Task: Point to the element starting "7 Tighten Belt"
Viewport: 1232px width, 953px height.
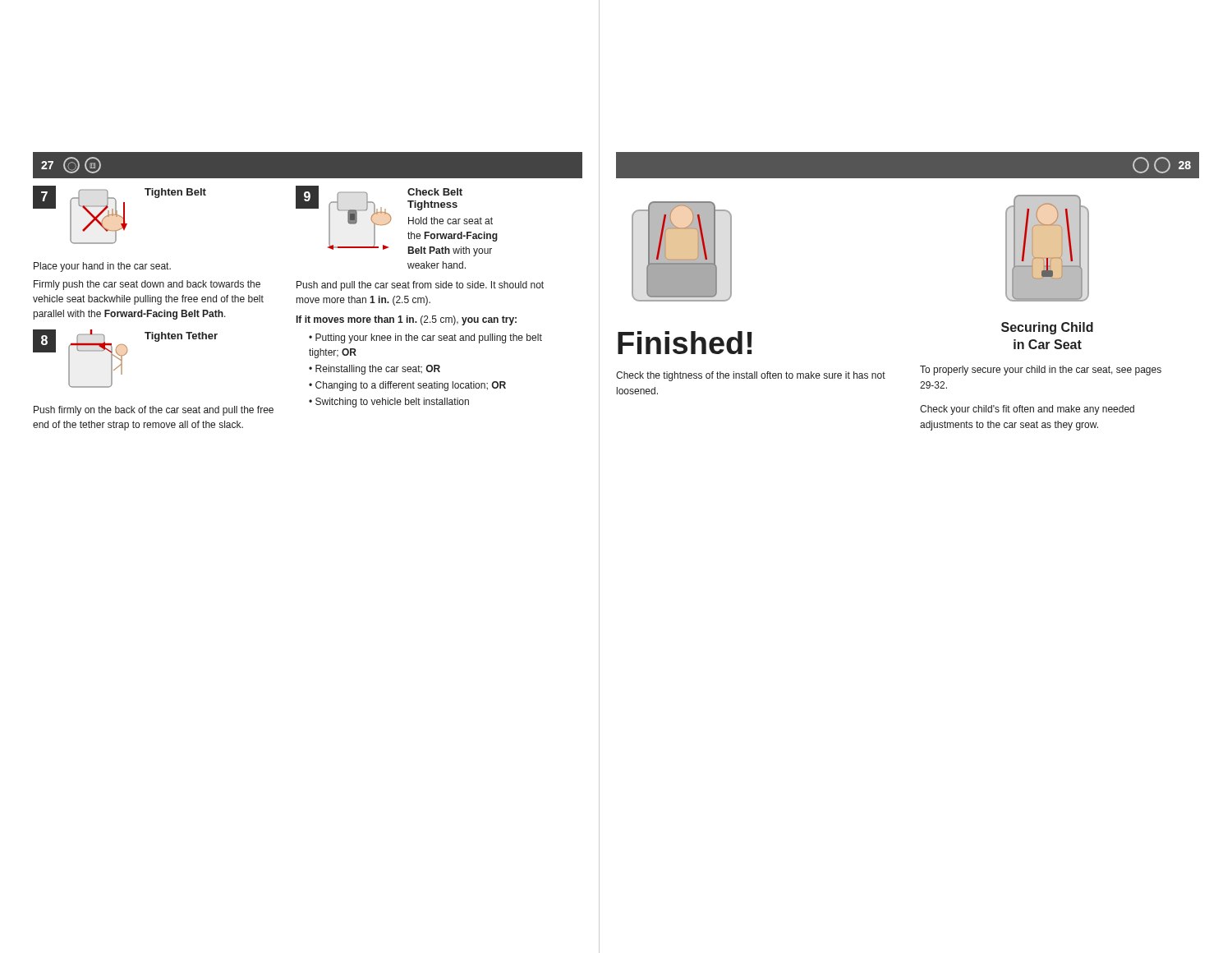Action: click(x=119, y=220)
